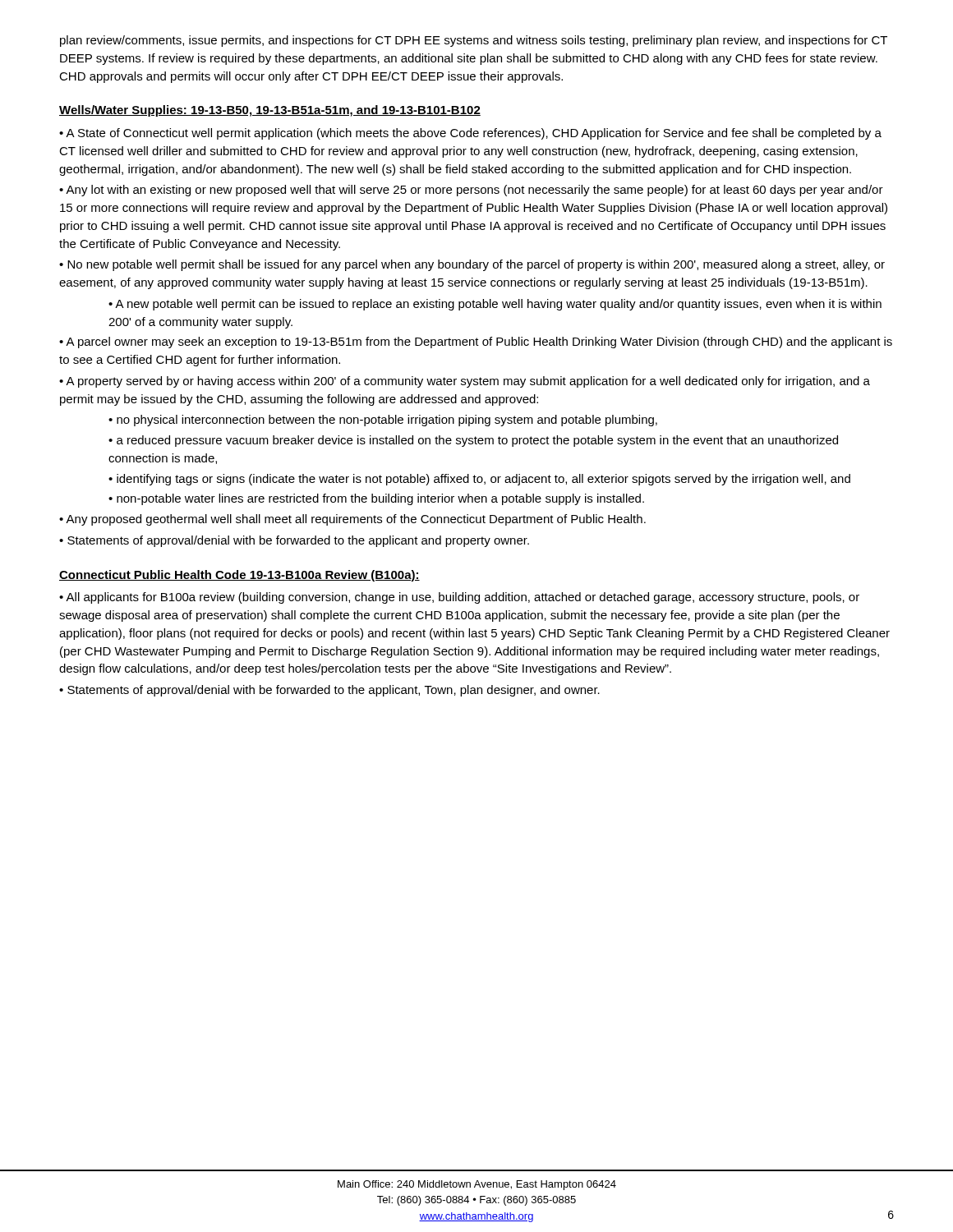Locate the block of text that opens with "a reduced pressure vacuum breaker device is installed"

[474, 449]
